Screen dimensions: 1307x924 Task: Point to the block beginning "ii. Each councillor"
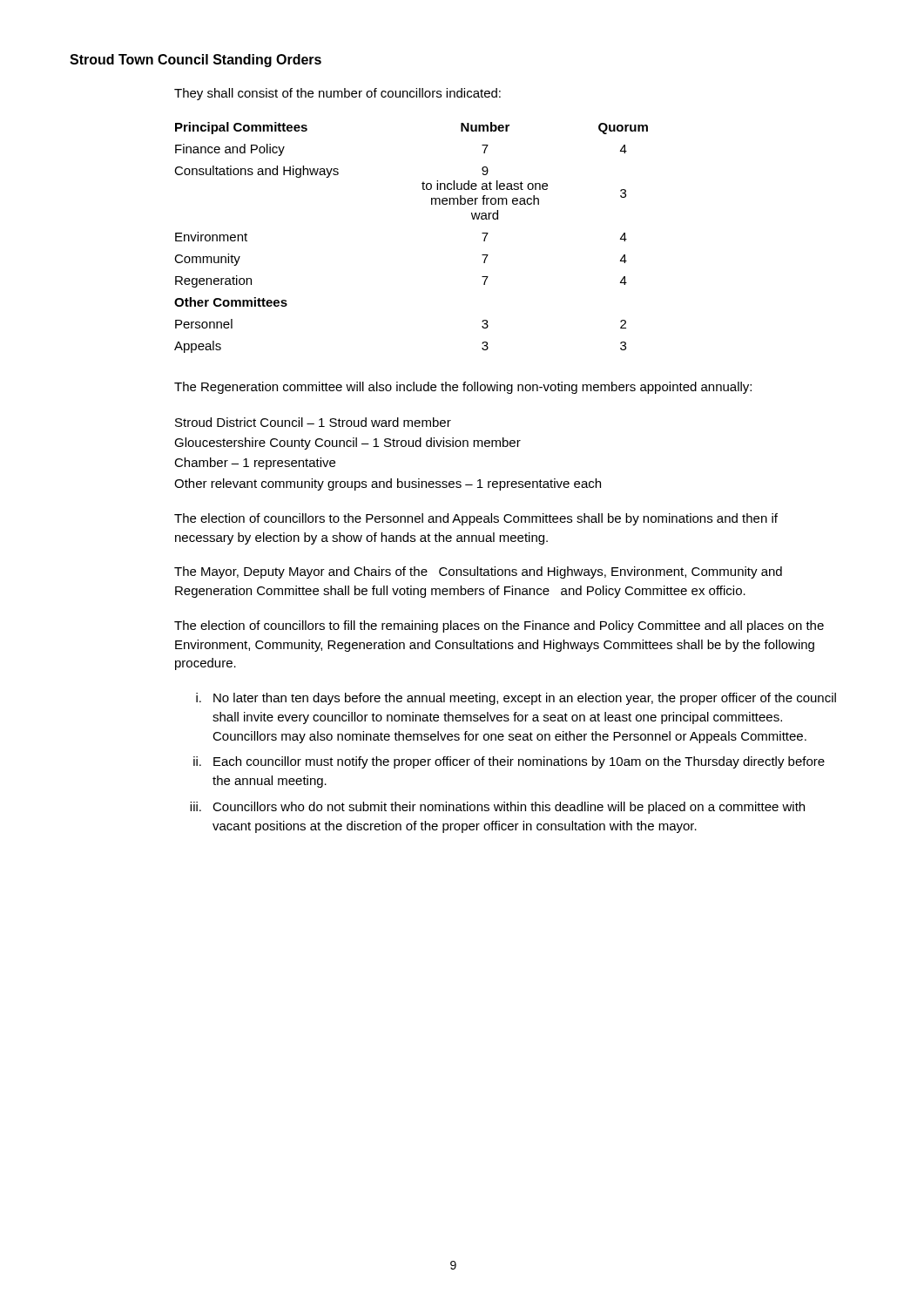[x=506, y=771]
